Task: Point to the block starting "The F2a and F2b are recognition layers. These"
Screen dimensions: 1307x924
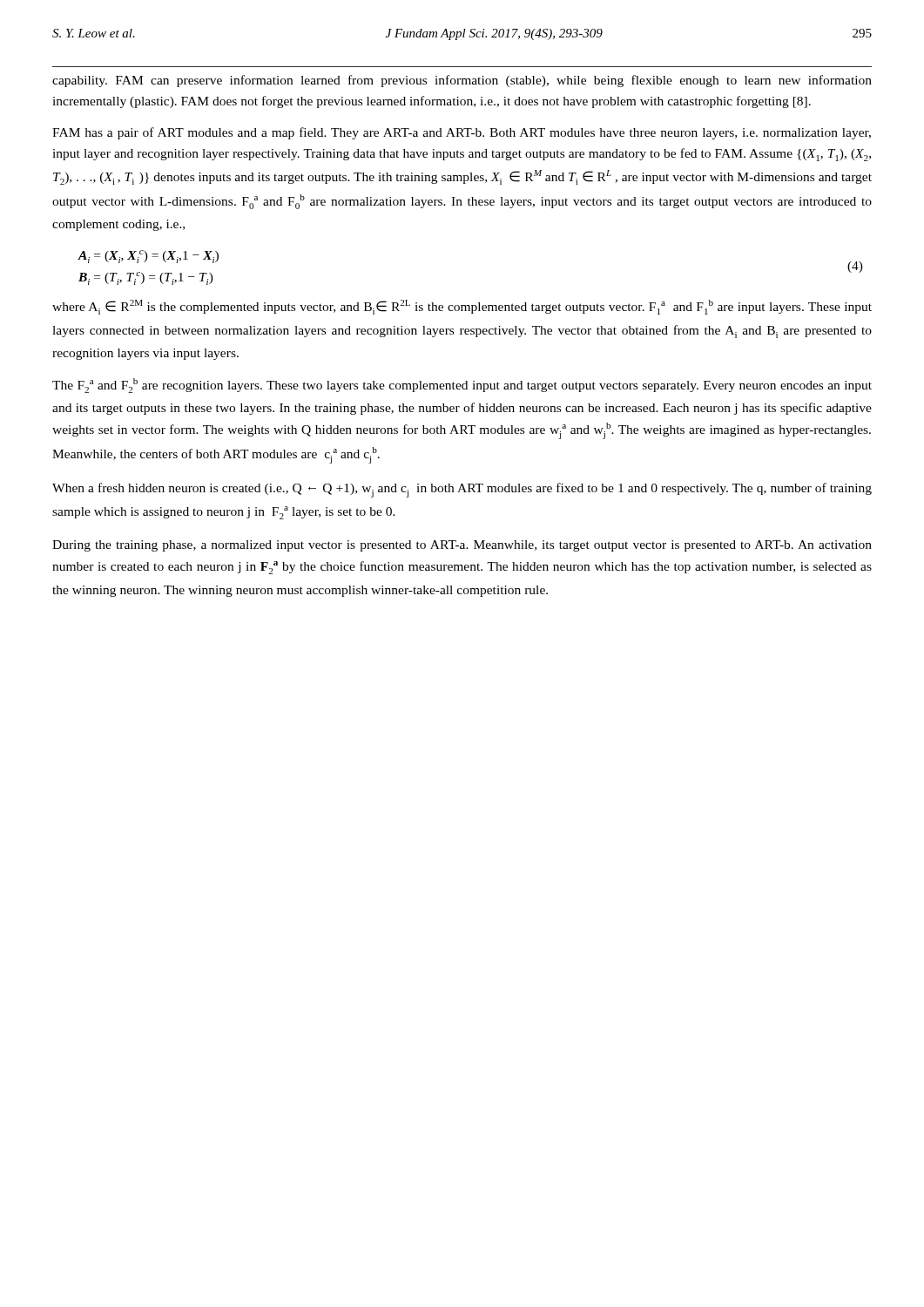Action: click(462, 420)
